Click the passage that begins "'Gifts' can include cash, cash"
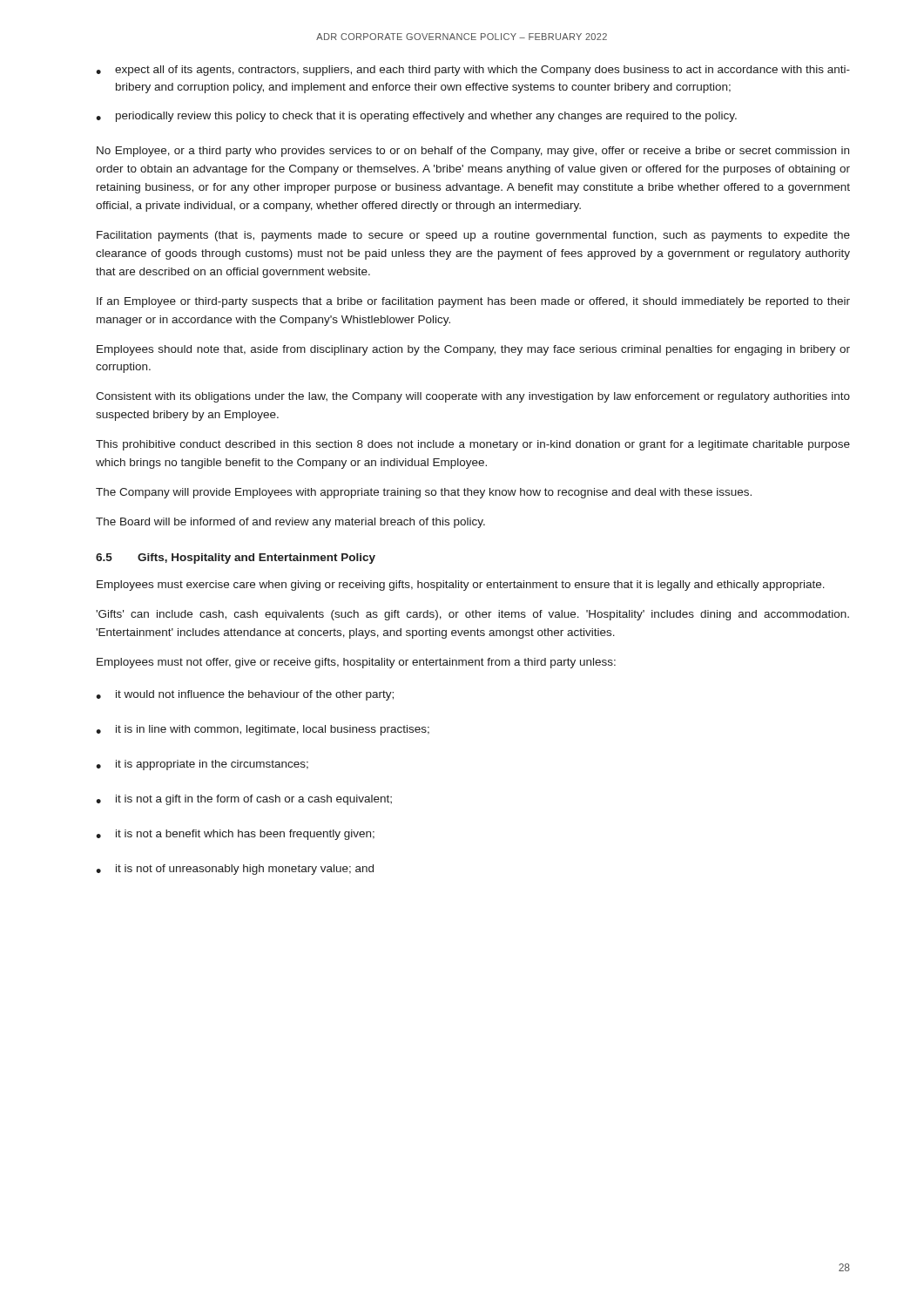This screenshot has height=1307, width=924. pyautogui.click(x=473, y=623)
